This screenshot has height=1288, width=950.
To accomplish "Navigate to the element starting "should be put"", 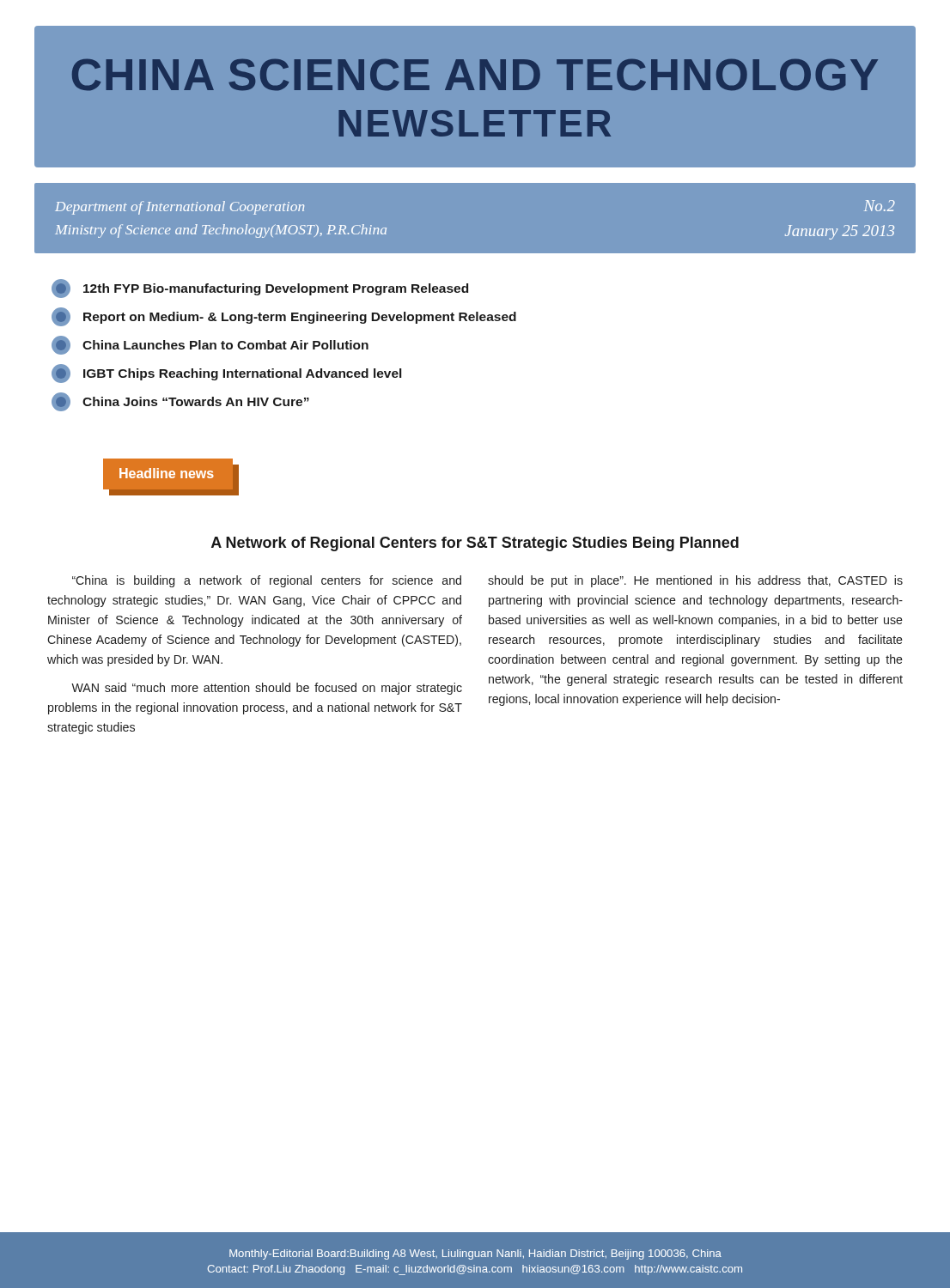I will click(x=695, y=641).
